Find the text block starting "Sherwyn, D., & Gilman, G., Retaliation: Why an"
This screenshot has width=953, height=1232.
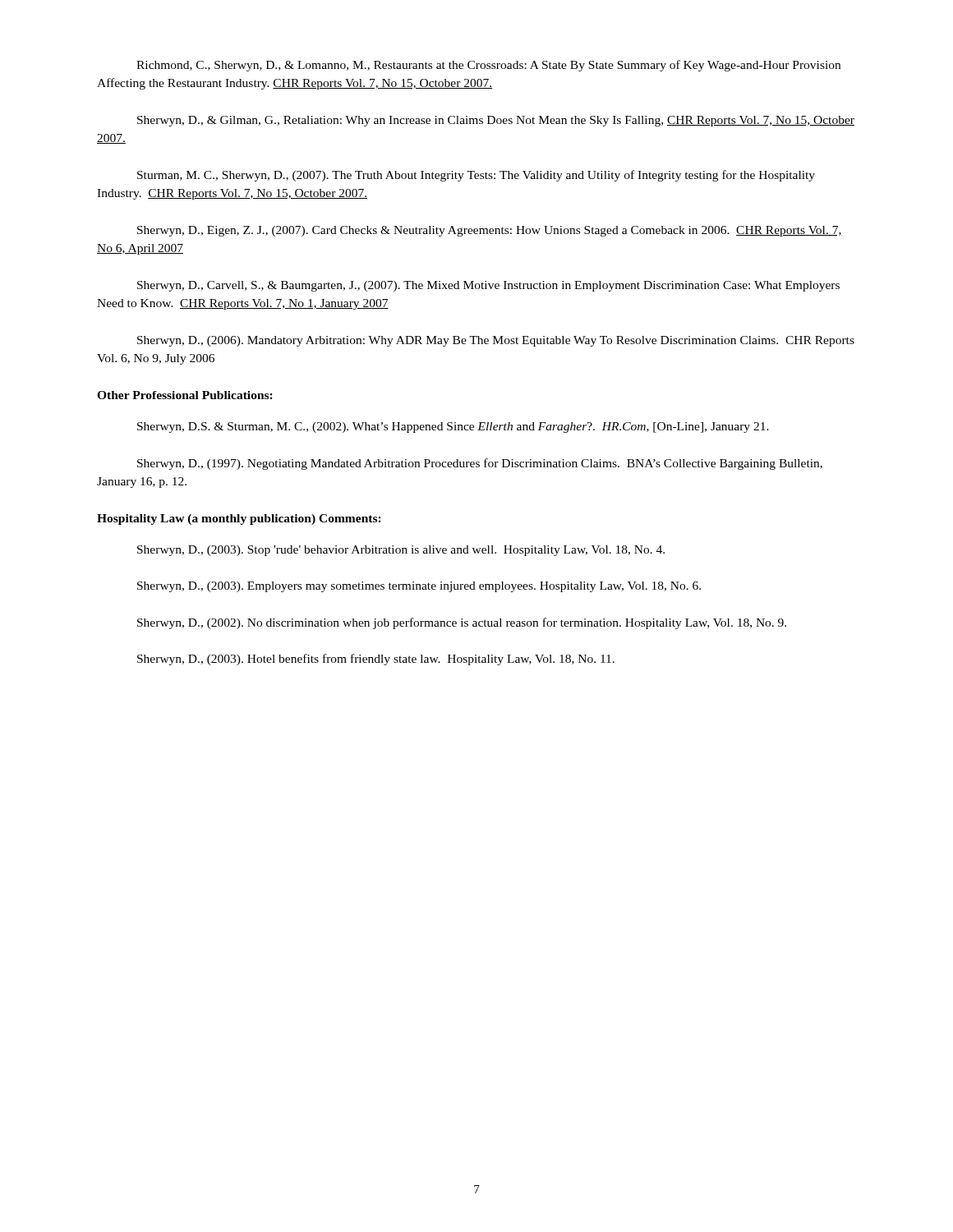(x=476, y=129)
